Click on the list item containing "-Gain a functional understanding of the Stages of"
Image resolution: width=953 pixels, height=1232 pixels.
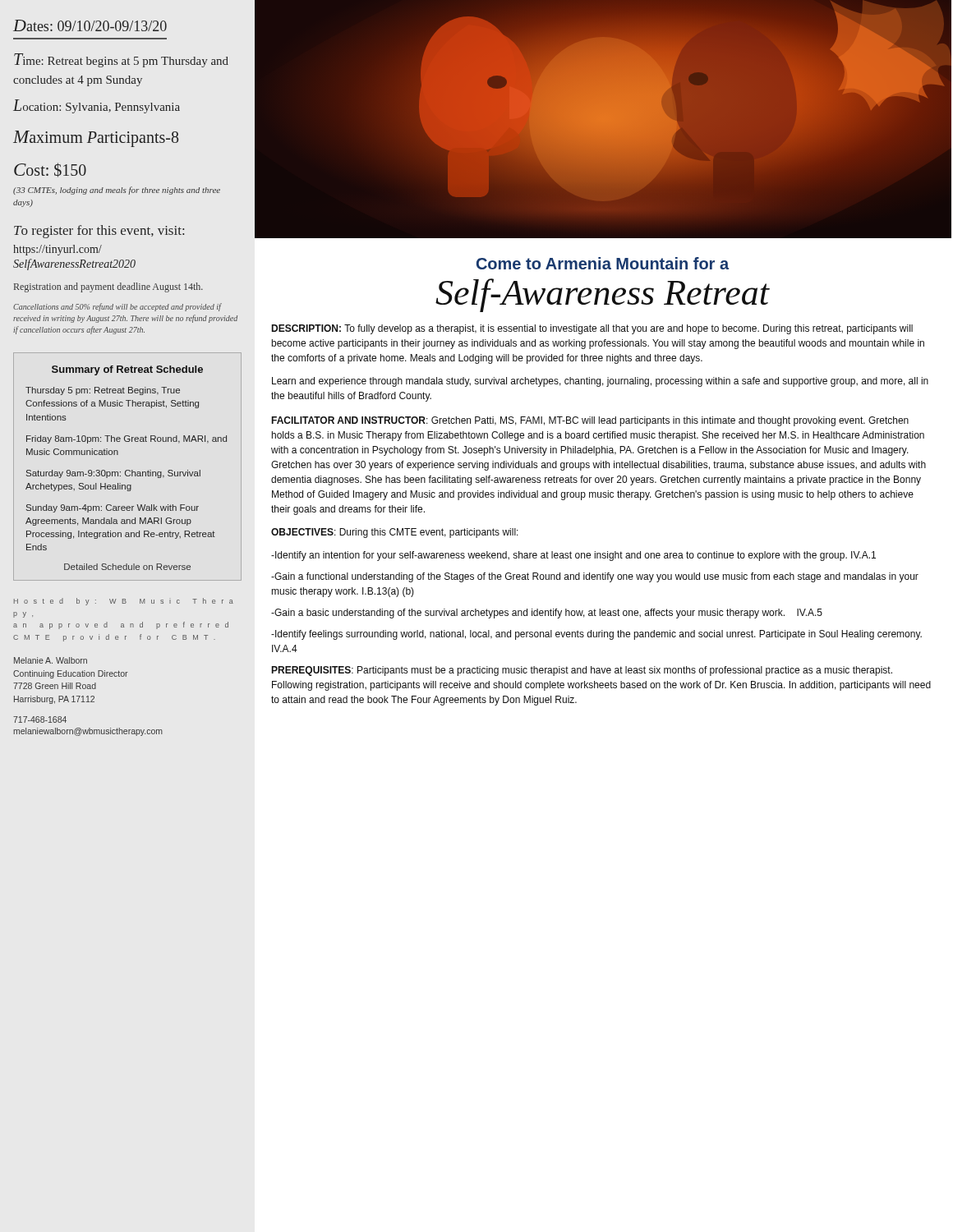595,584
